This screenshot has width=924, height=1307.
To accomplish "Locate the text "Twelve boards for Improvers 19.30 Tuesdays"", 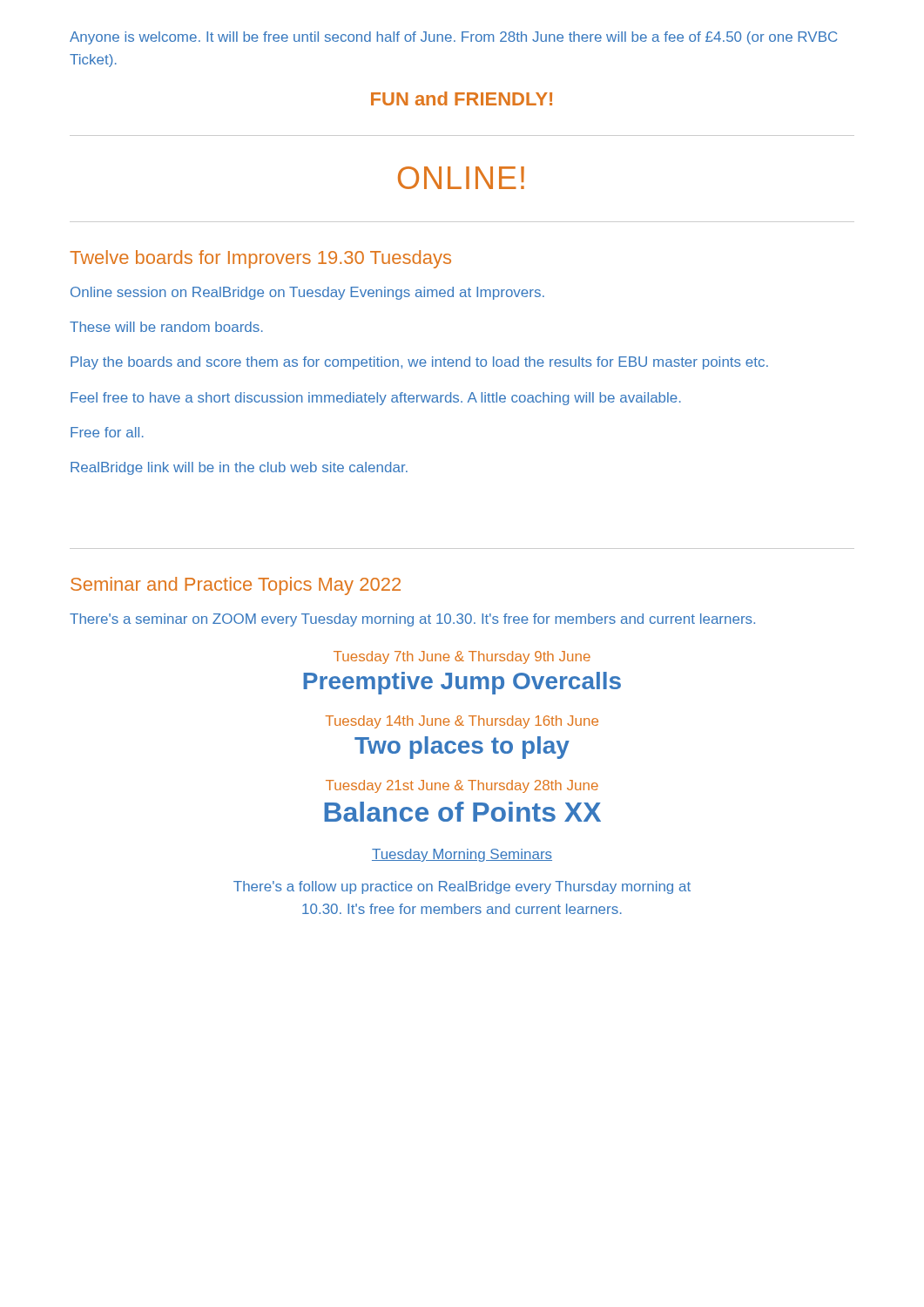I will click(x=261, y=257).
